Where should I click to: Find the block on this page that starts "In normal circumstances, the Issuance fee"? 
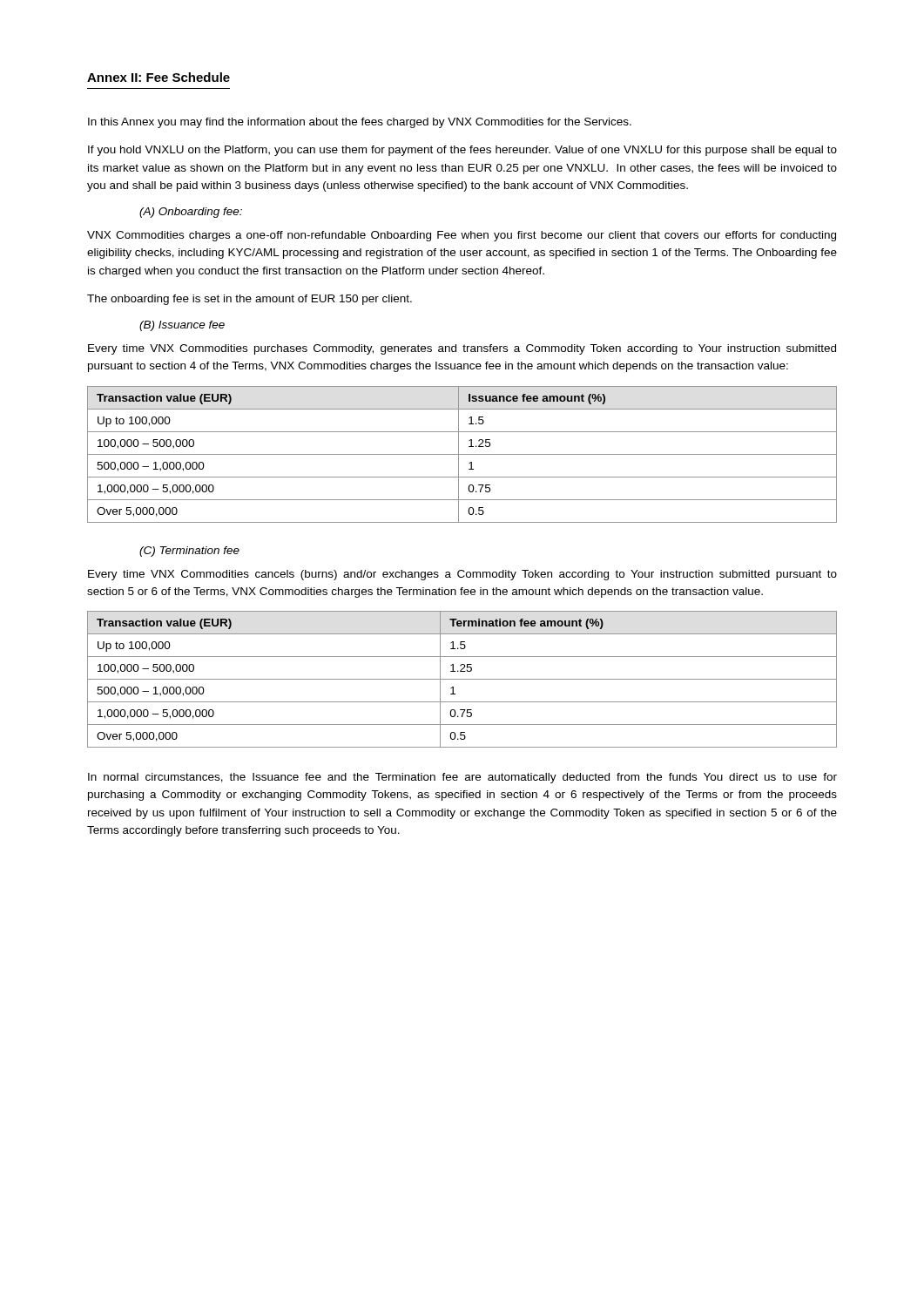pyautogui.click(x=462, y=803)
